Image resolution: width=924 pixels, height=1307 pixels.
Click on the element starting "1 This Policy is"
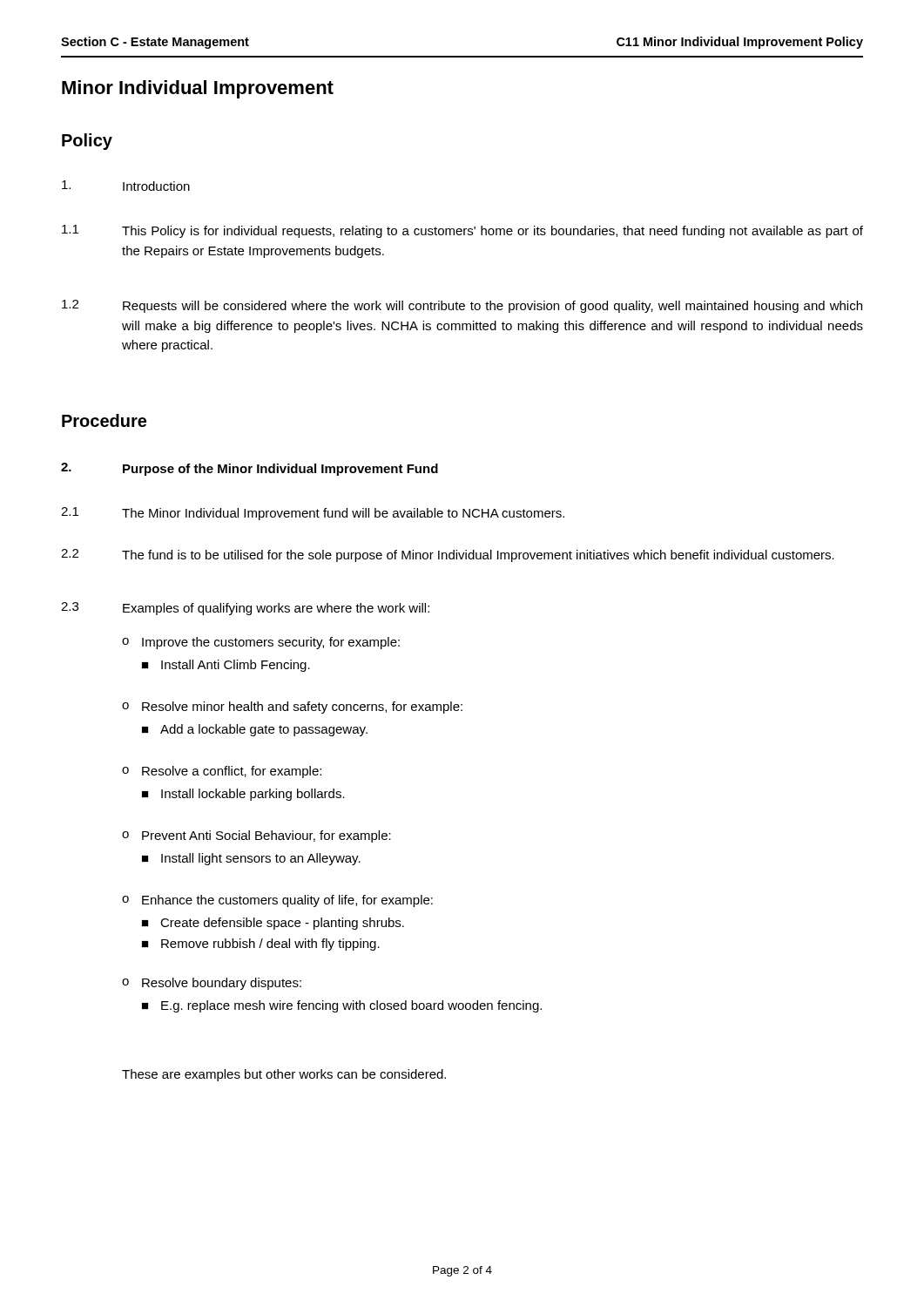pos(462,241)
